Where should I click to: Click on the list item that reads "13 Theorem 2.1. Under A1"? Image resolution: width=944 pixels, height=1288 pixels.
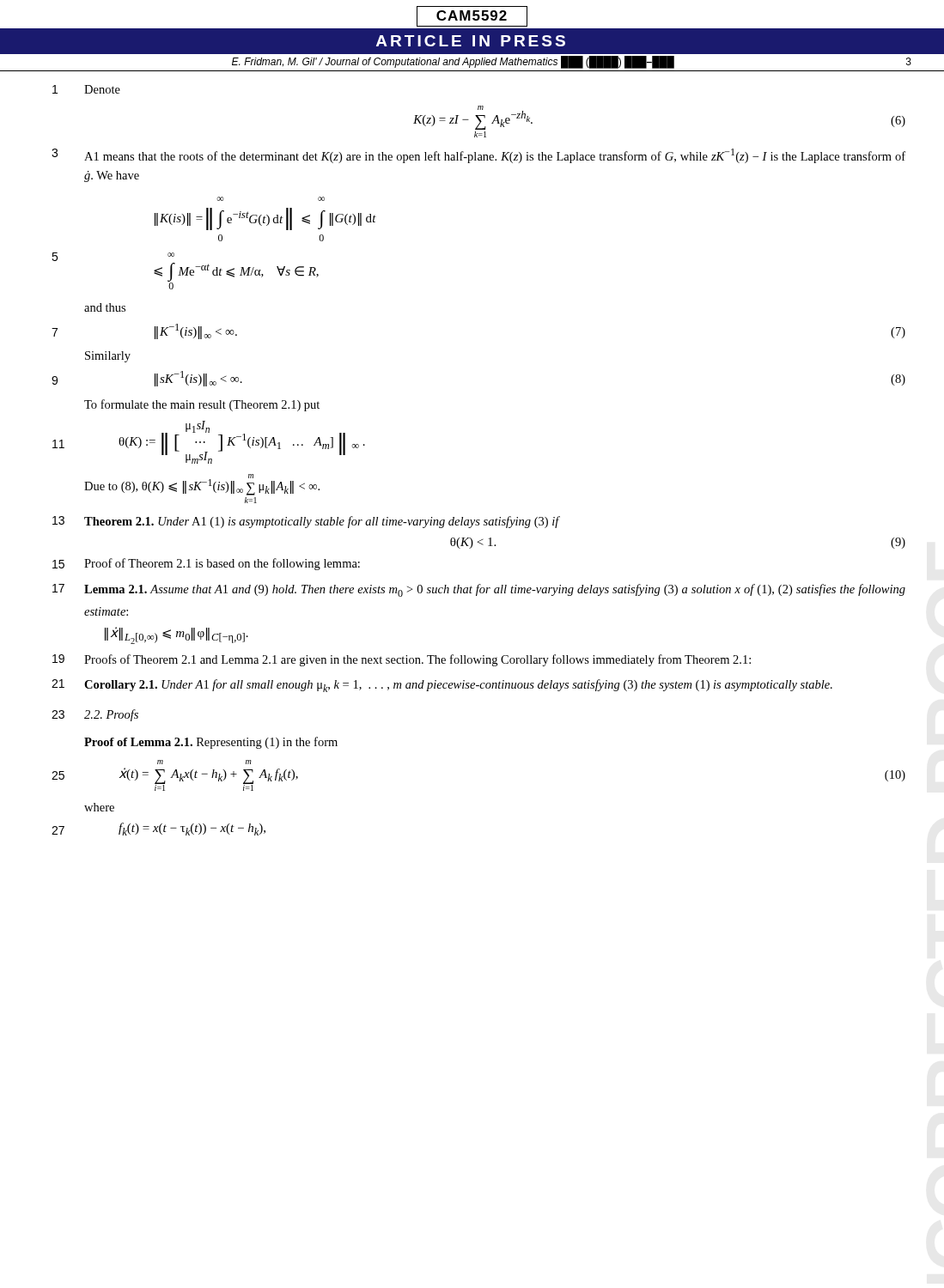tap(478, 522)
